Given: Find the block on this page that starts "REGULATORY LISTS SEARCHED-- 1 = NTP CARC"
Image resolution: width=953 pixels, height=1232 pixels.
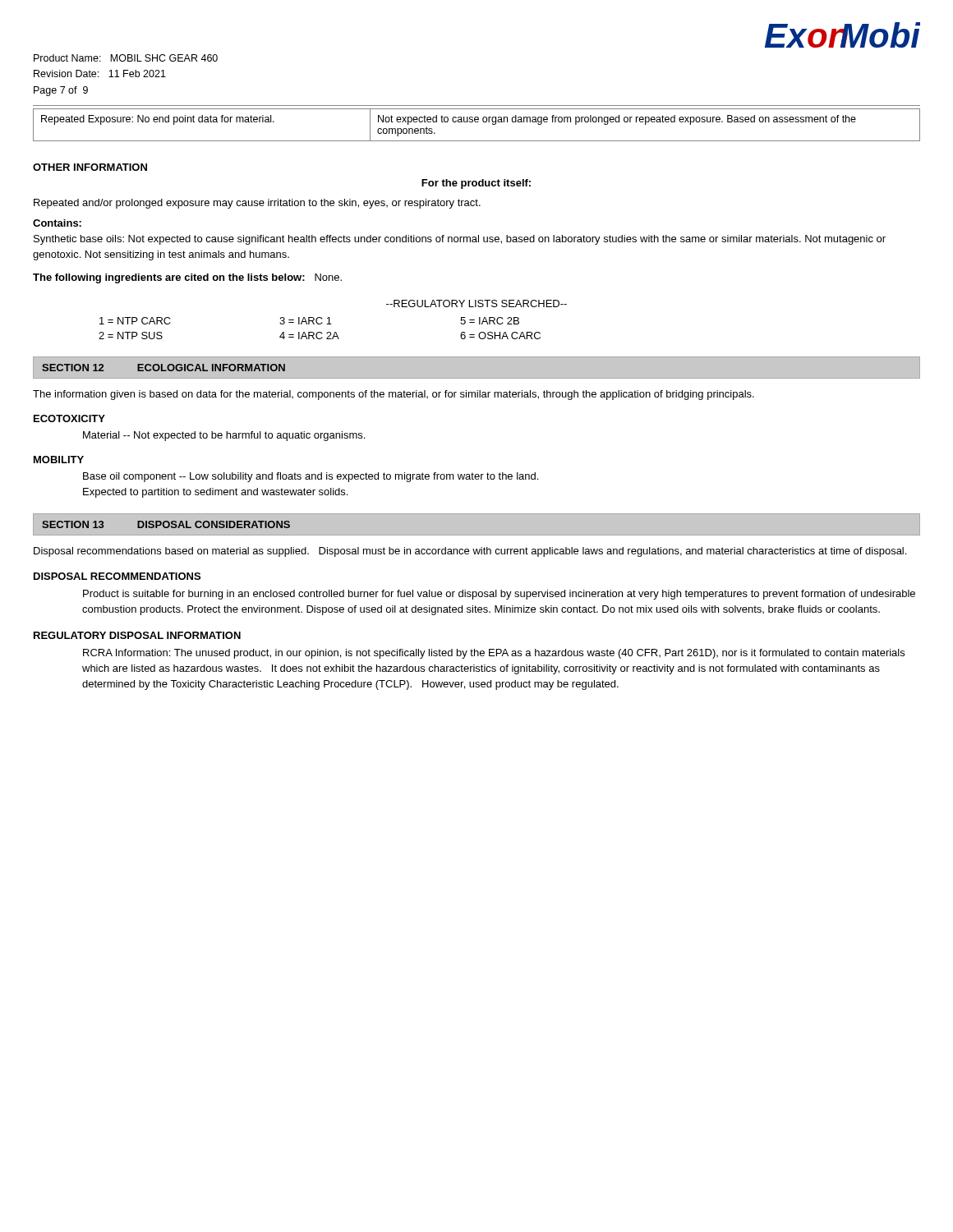Looking at the screenshot, I should tap(476, 320).
